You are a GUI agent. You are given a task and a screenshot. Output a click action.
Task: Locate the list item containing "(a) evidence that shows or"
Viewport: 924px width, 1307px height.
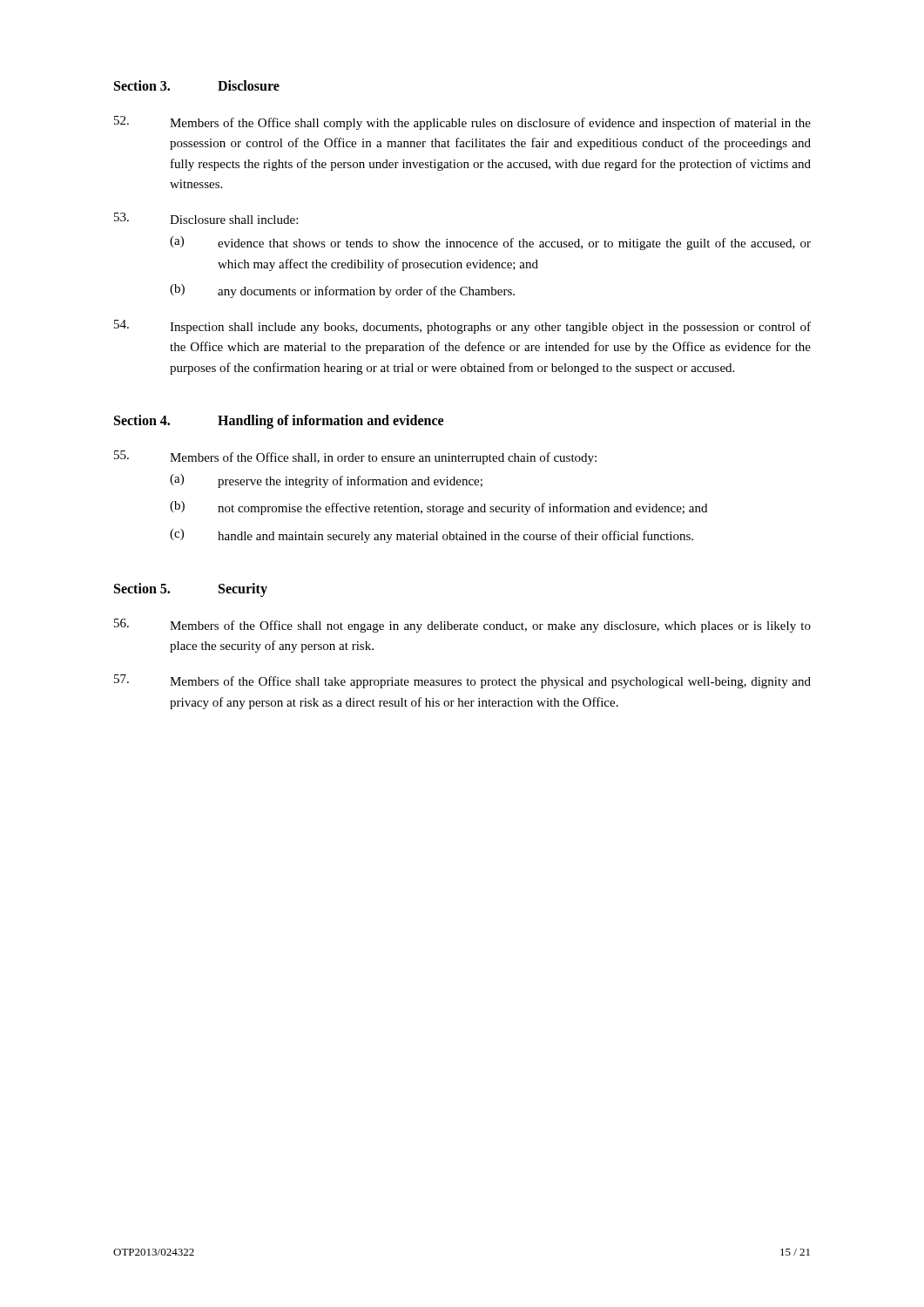490,254
